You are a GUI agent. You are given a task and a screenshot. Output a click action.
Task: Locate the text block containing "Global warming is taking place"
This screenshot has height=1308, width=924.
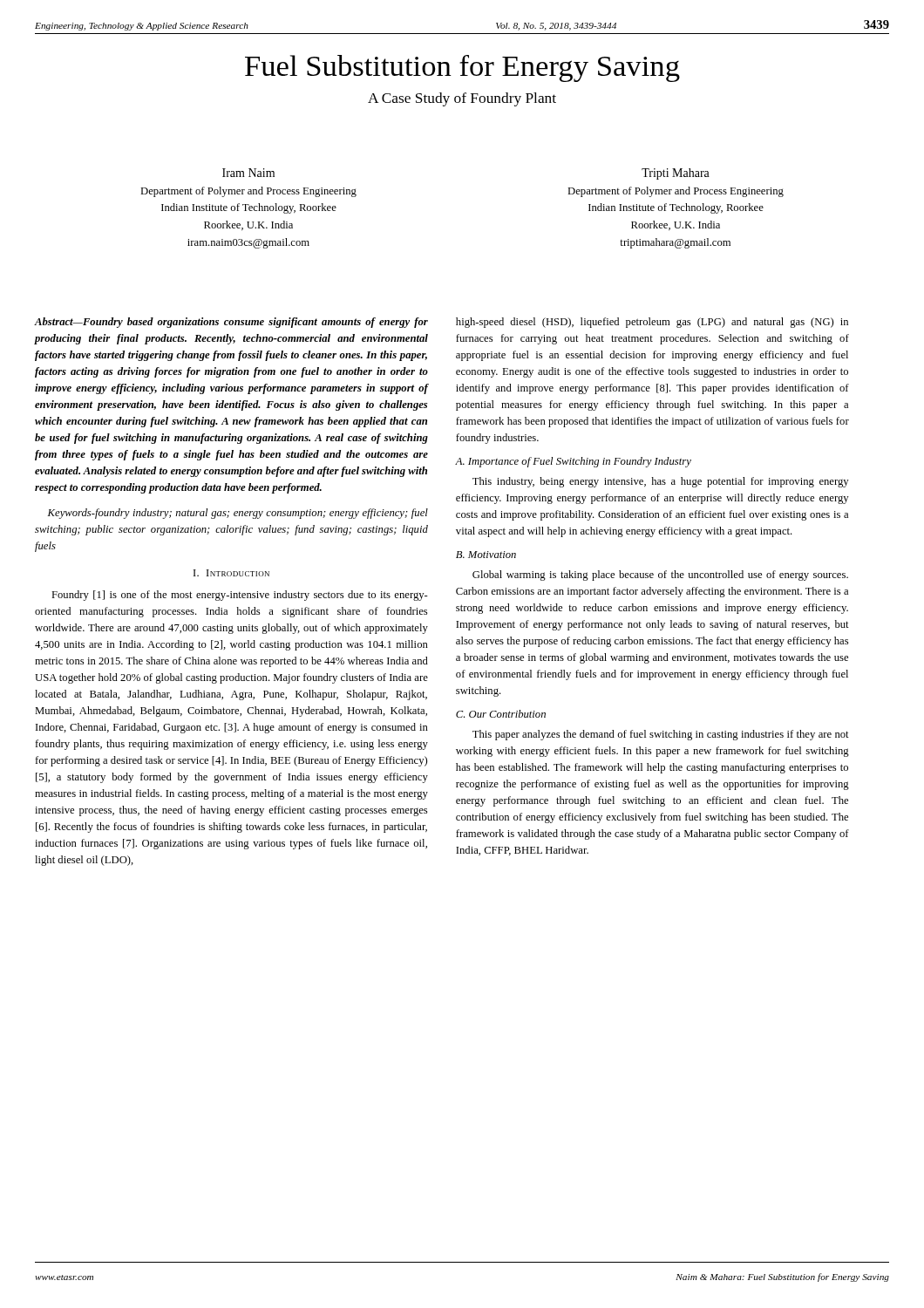(x=652, y=633)
